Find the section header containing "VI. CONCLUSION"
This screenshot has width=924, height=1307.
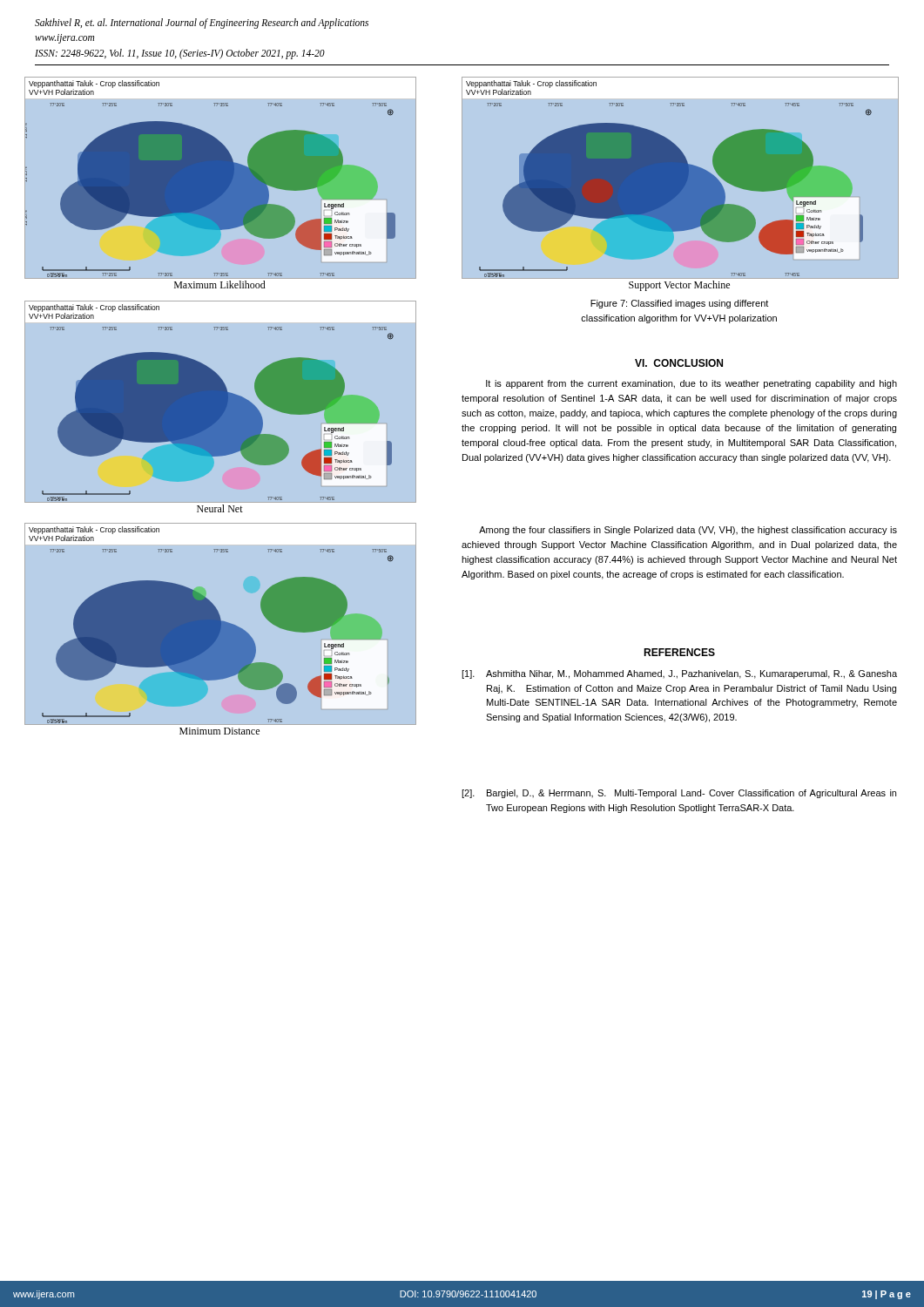tap(679, 363)
